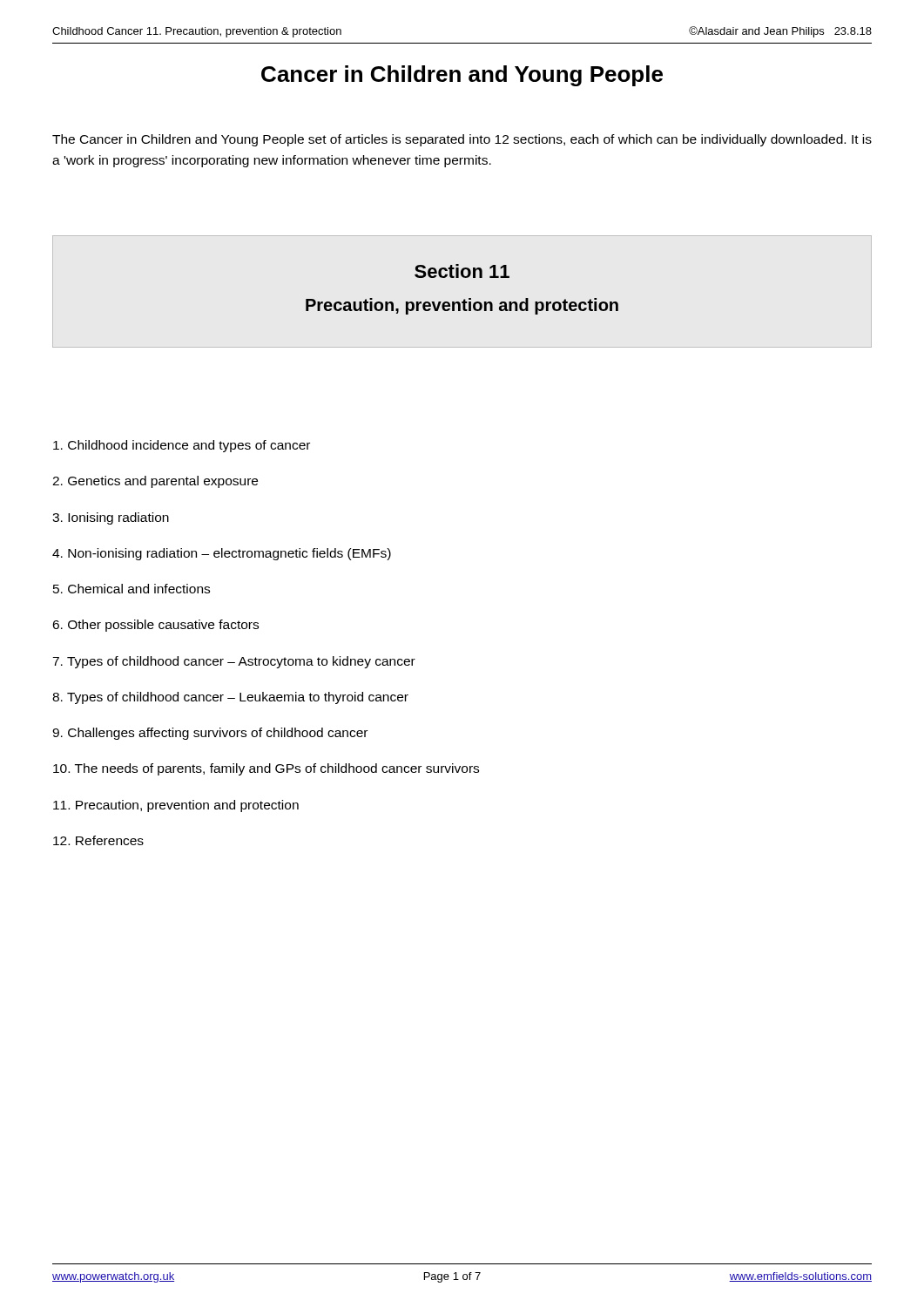Locate the region starting "7. Types of childhood cancer"
Viewport: 924px width, 1307px height.
[234, 660]
